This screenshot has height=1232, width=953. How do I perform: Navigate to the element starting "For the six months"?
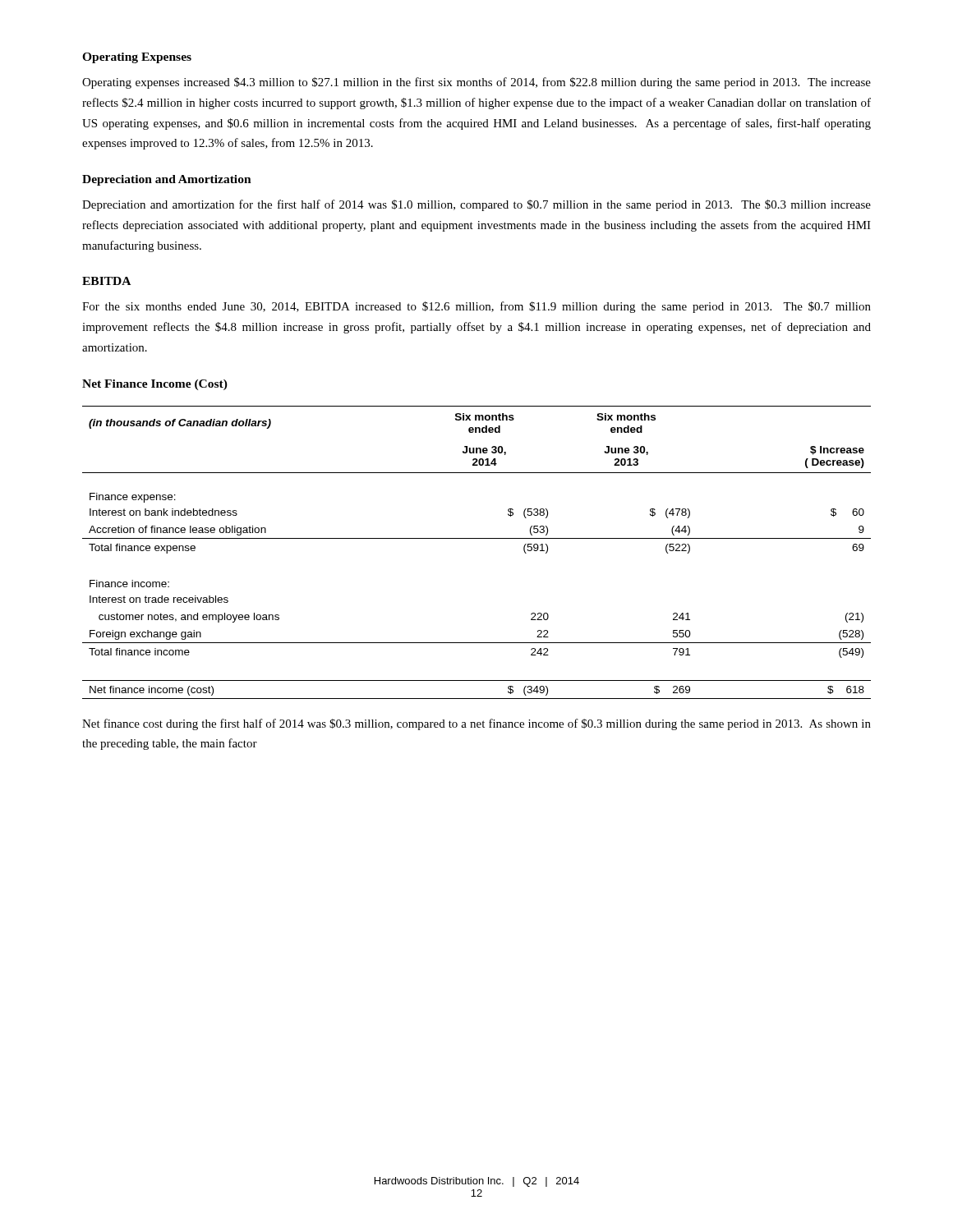[476, 327]
